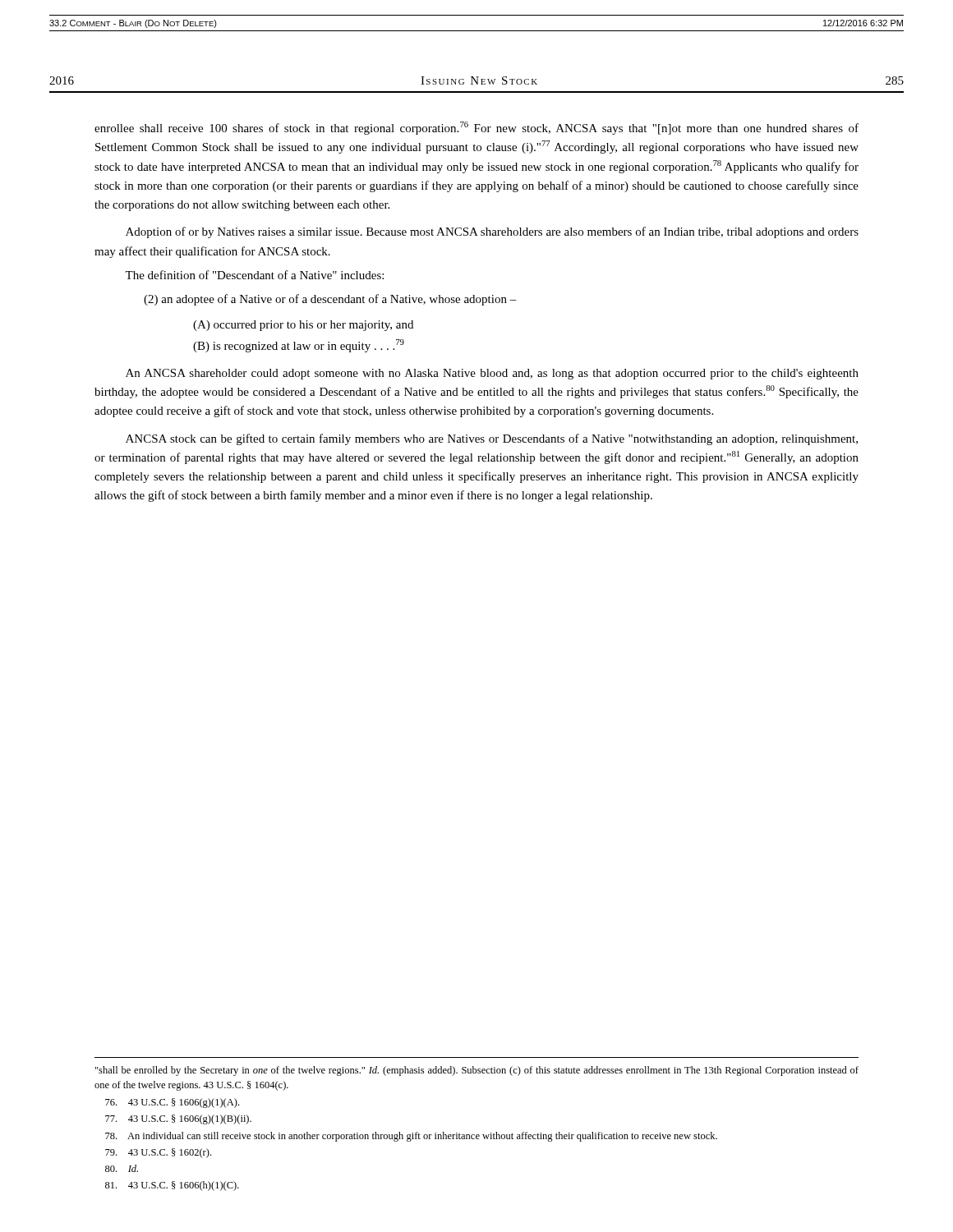The height and width of the screenshot is (1232, 953).
Task: Locate the text block containing "Adoption of or by Natives raises a similar"
Action: pyautogui.click(x=476, y=242)
